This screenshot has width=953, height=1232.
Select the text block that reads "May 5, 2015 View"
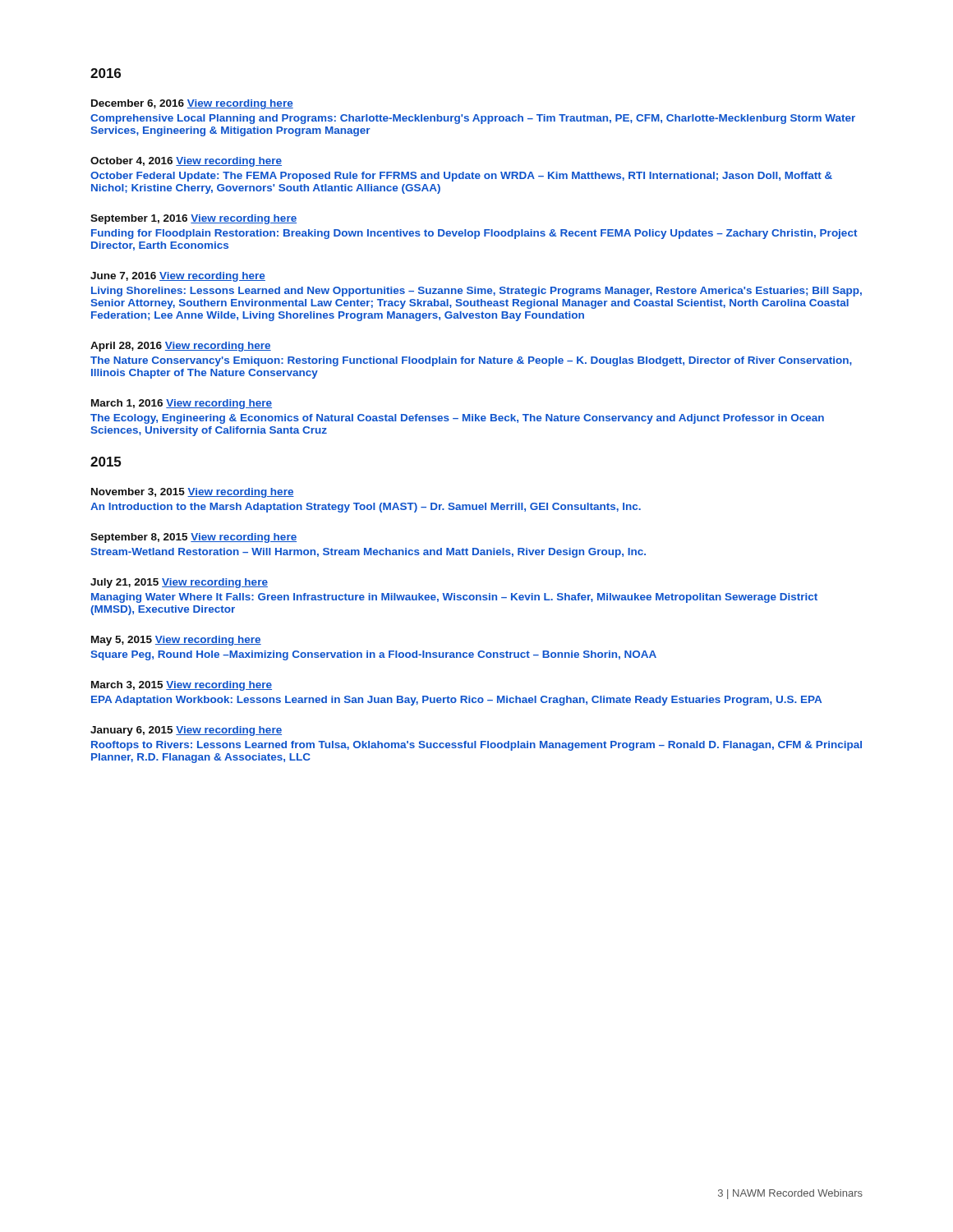point(476,647)
